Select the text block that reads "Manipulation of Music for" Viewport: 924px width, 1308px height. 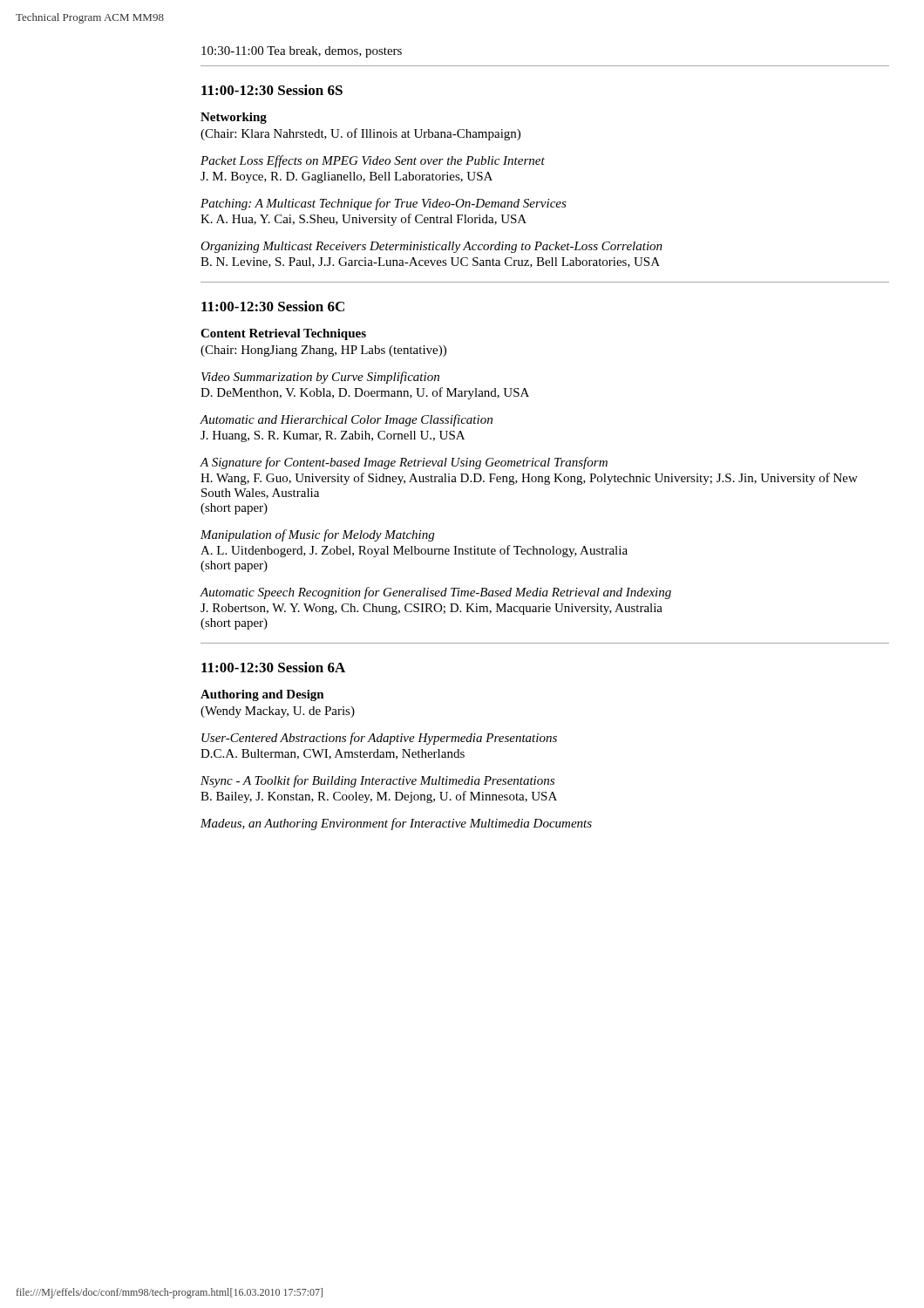(545, 550)
